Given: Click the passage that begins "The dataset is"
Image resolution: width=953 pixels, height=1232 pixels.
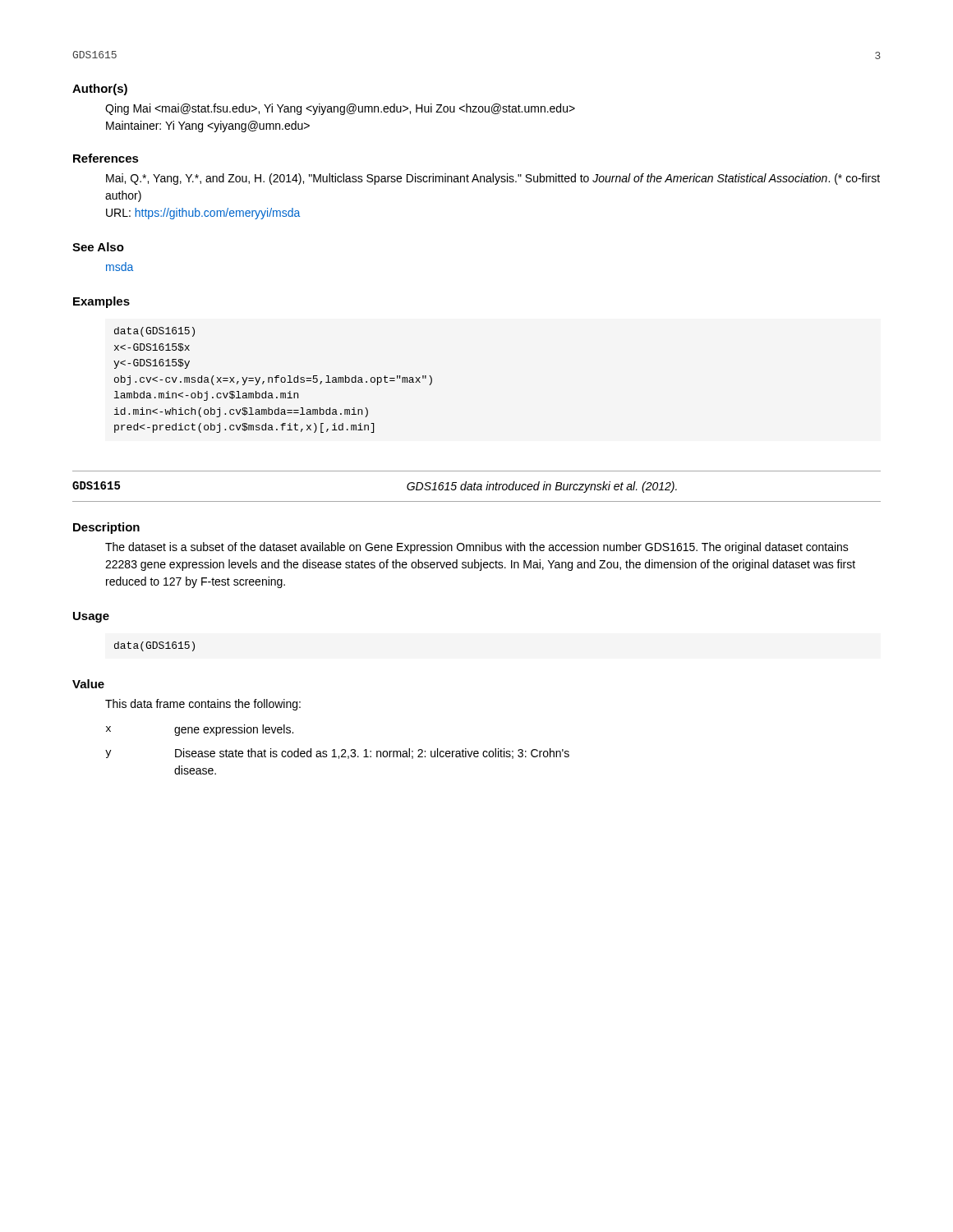Looking at the screenshot, I should click(480, 564).
